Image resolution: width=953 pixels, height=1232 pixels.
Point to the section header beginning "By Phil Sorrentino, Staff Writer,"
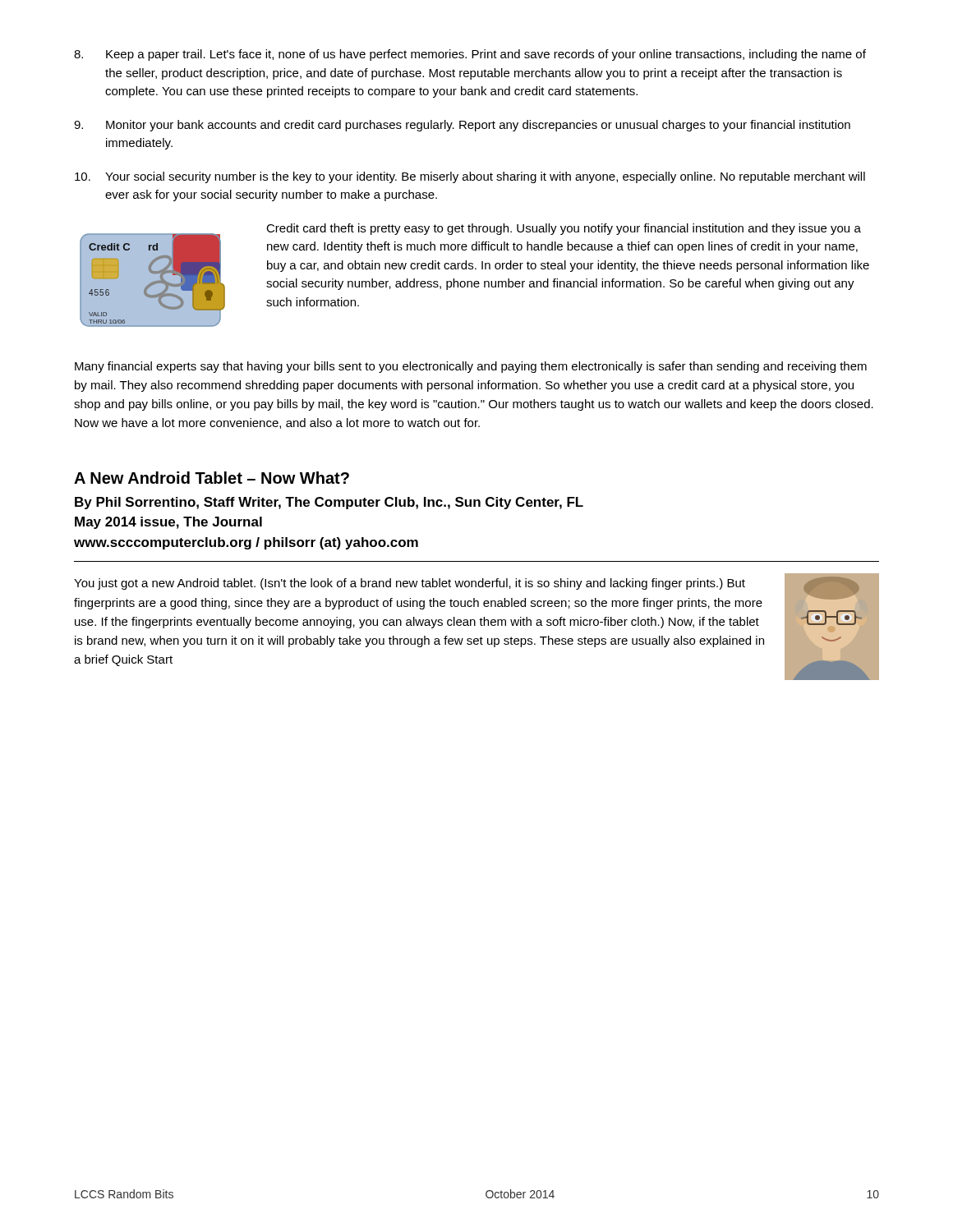pos(329,503)
